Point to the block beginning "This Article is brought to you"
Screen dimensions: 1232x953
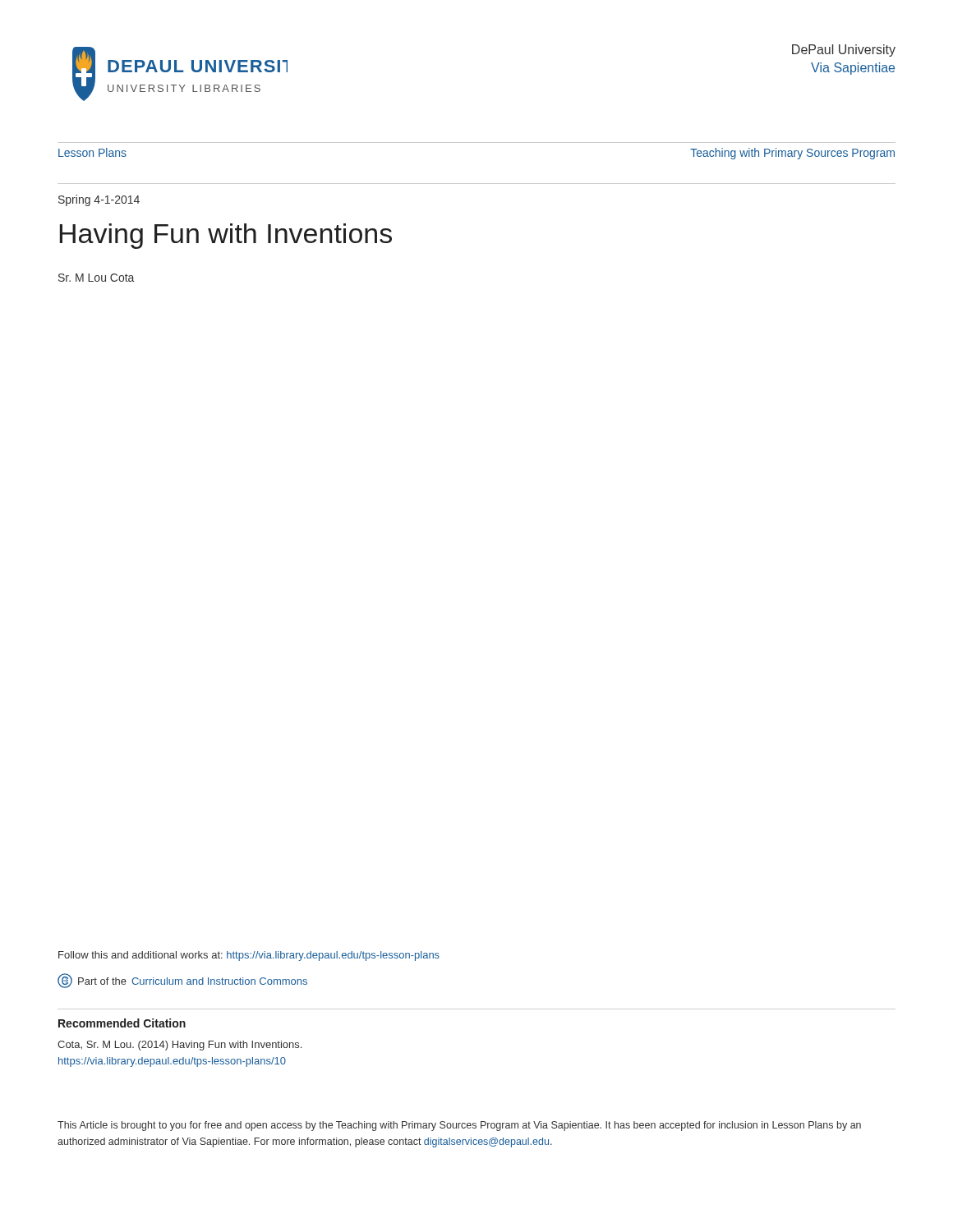pyautogui.click(x=459, y=1133)
